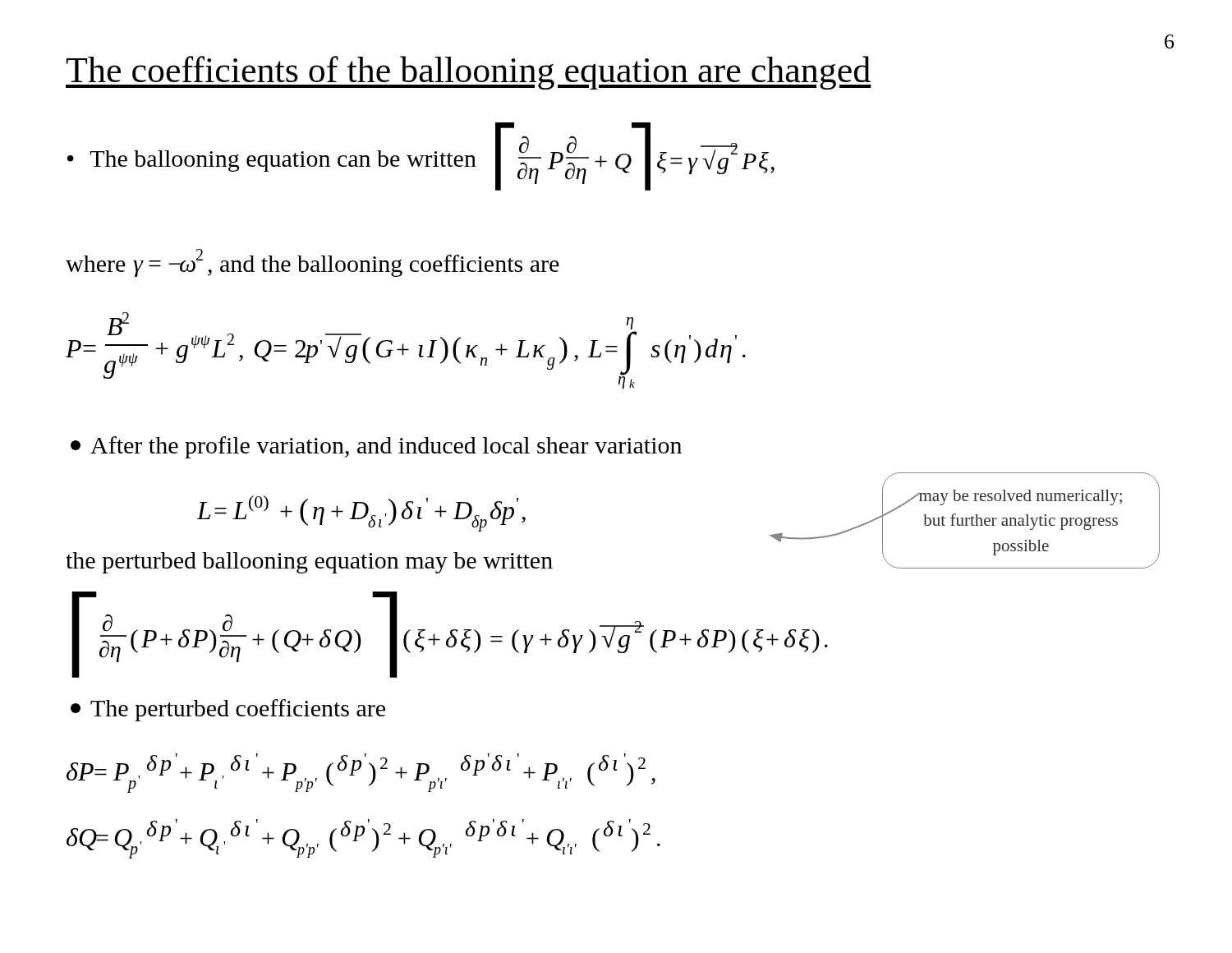Find the list item that says "• The ballooning equation can be"
The image size is (1232, 953).
(x=491, y=159)
